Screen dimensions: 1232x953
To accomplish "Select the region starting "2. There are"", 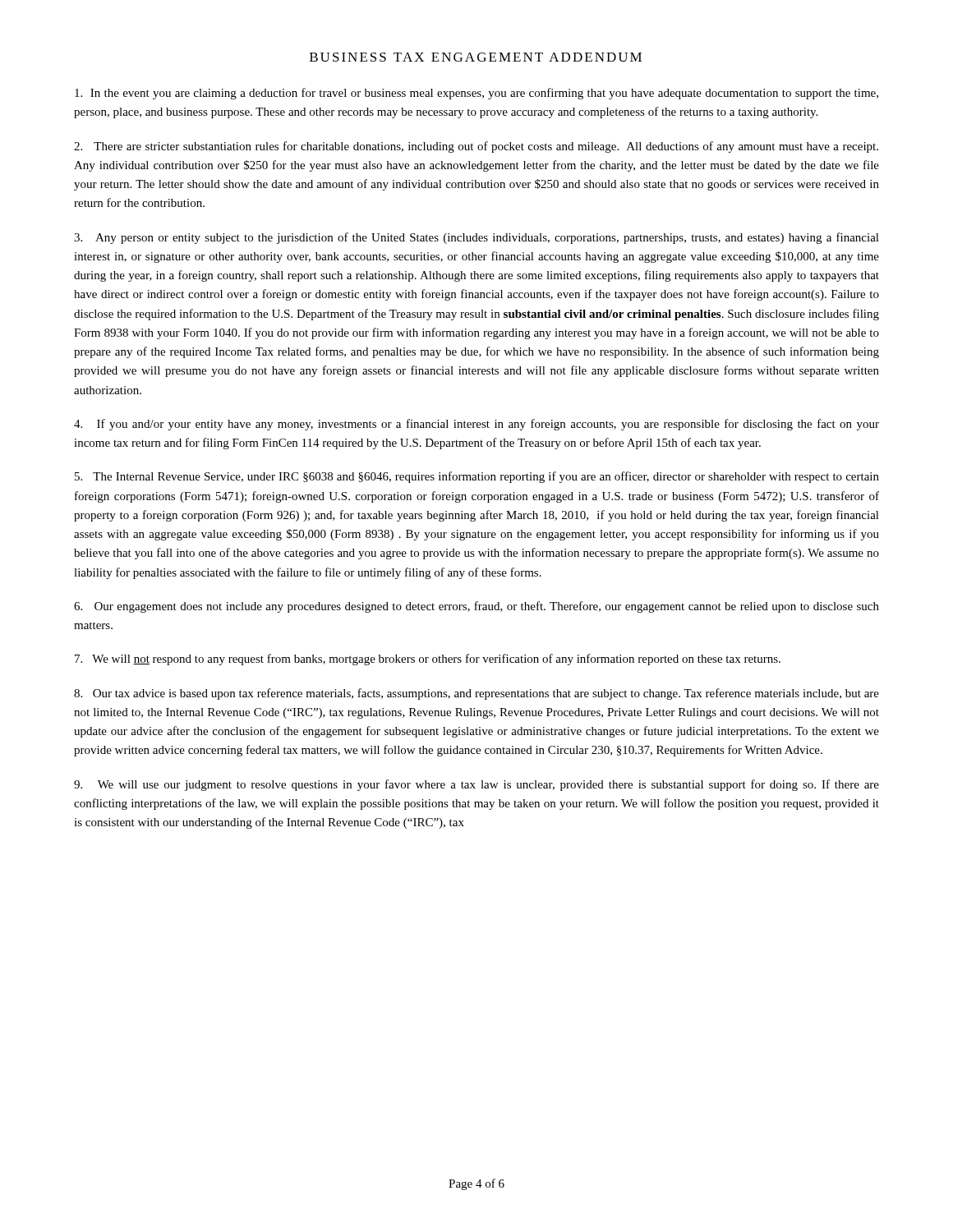I will 476,174.
